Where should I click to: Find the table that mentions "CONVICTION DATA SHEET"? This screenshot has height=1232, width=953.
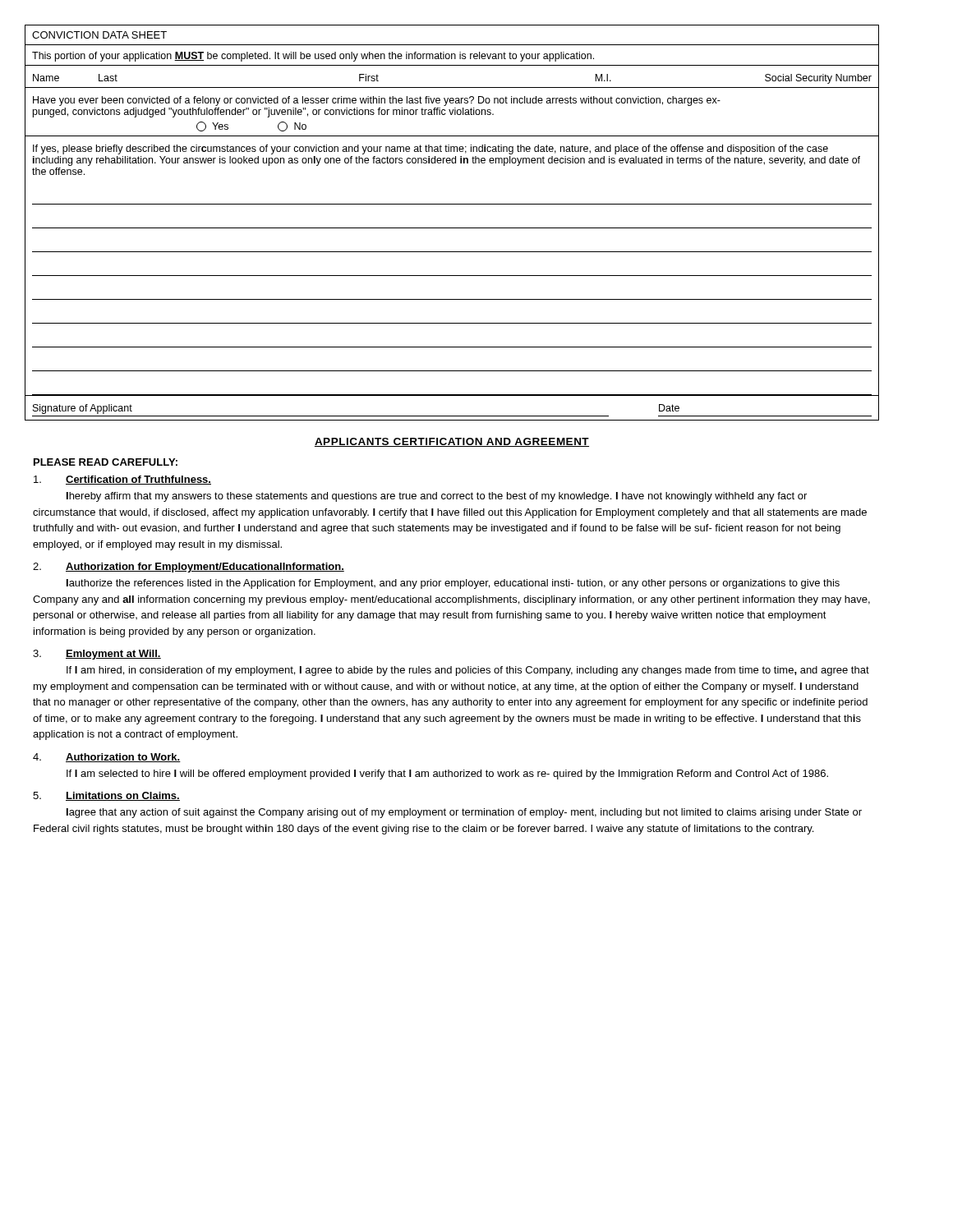pyautogui.click(x=452, y=223)
